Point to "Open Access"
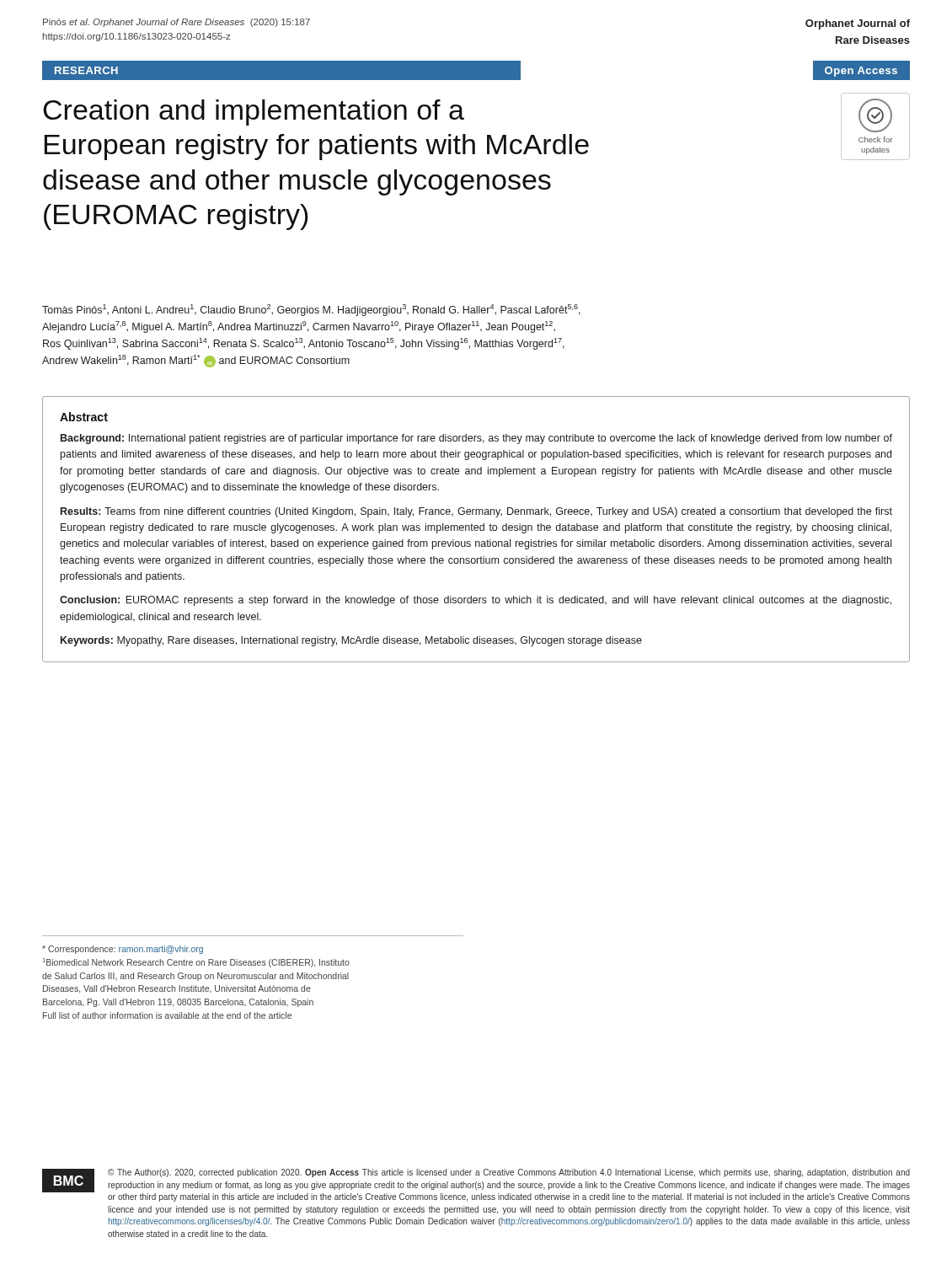 click(861, 70)
